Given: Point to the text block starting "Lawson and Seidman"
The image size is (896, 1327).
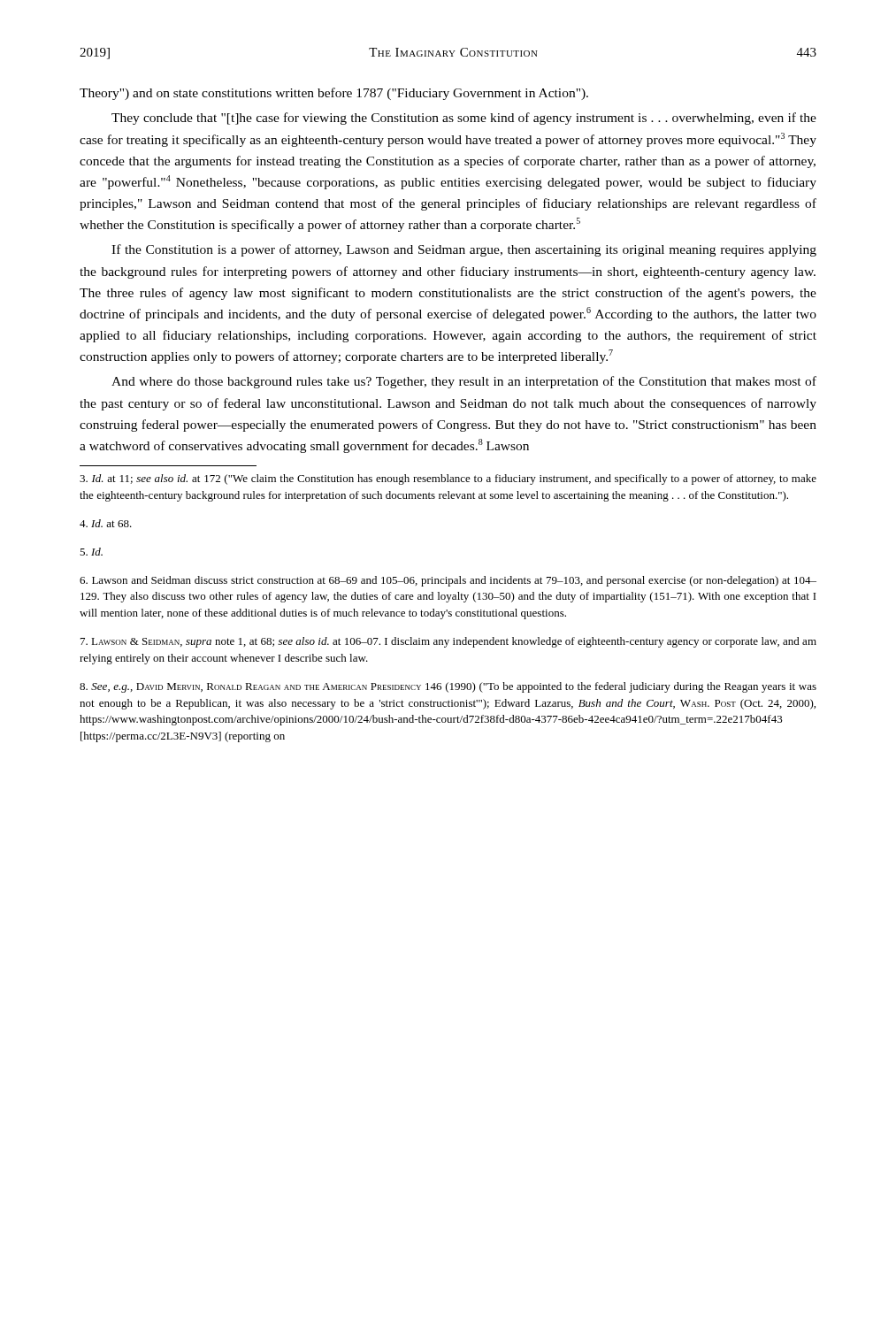Looking at the screenshot, I should pos(448,597).
